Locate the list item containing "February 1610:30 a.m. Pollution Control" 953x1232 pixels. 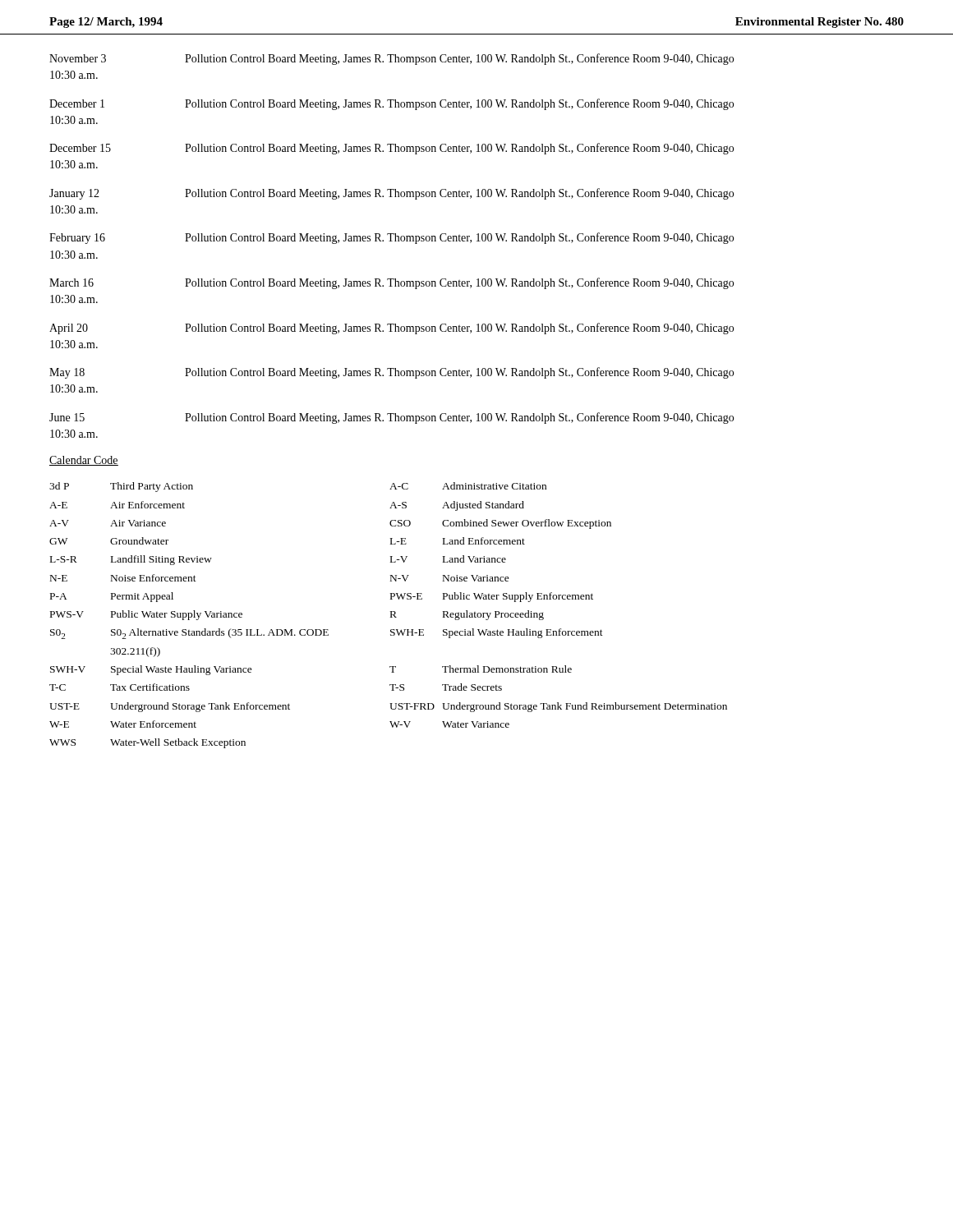click(x=476, y=247)
